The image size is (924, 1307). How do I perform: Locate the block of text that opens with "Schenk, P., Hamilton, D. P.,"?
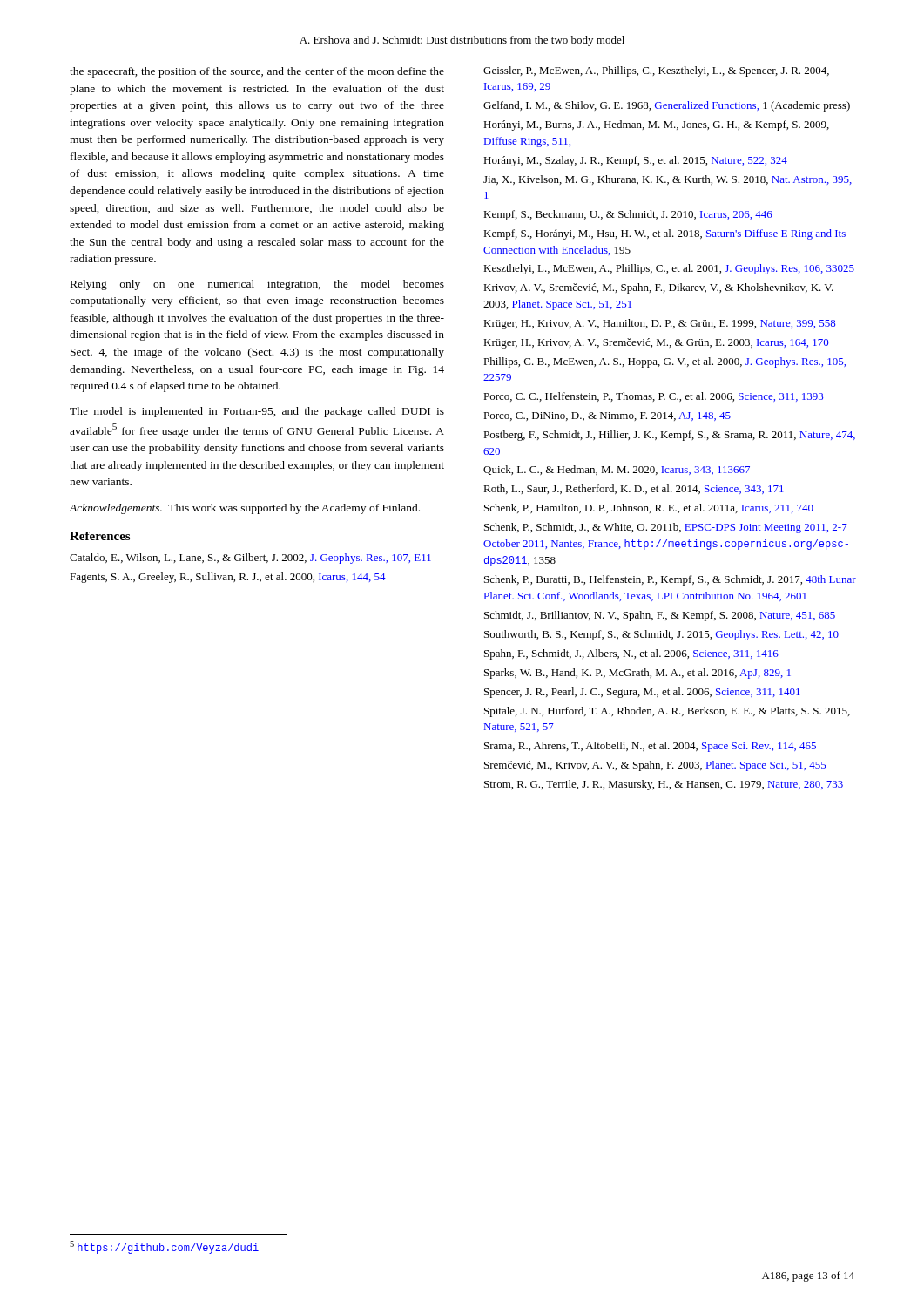click(x=648, y=508)
